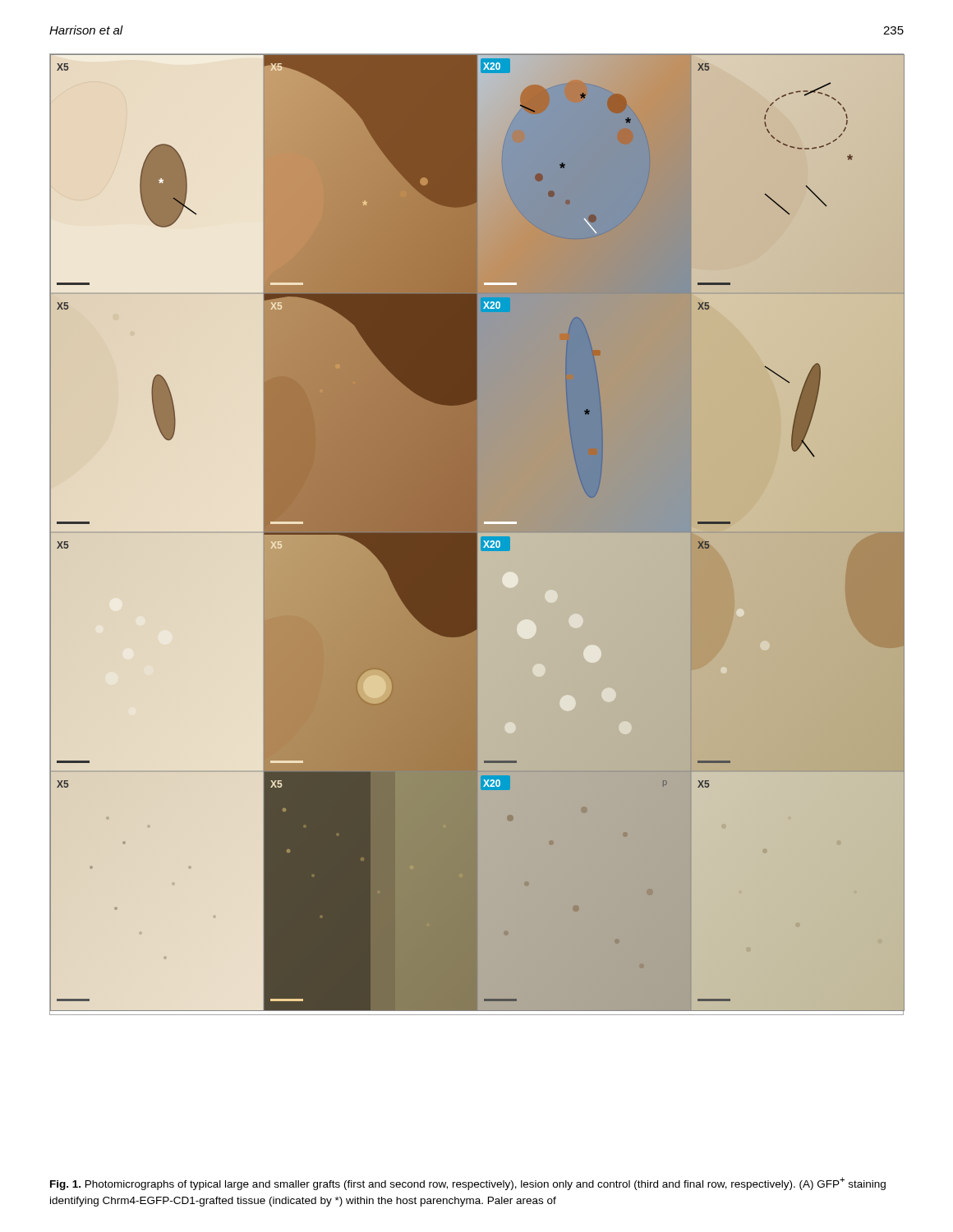Click on the block starting "Fig. 1. Photomicrographs of typical large and smaller"
The width and height of the screenshot is (953, 1232).
[468, 1190]
